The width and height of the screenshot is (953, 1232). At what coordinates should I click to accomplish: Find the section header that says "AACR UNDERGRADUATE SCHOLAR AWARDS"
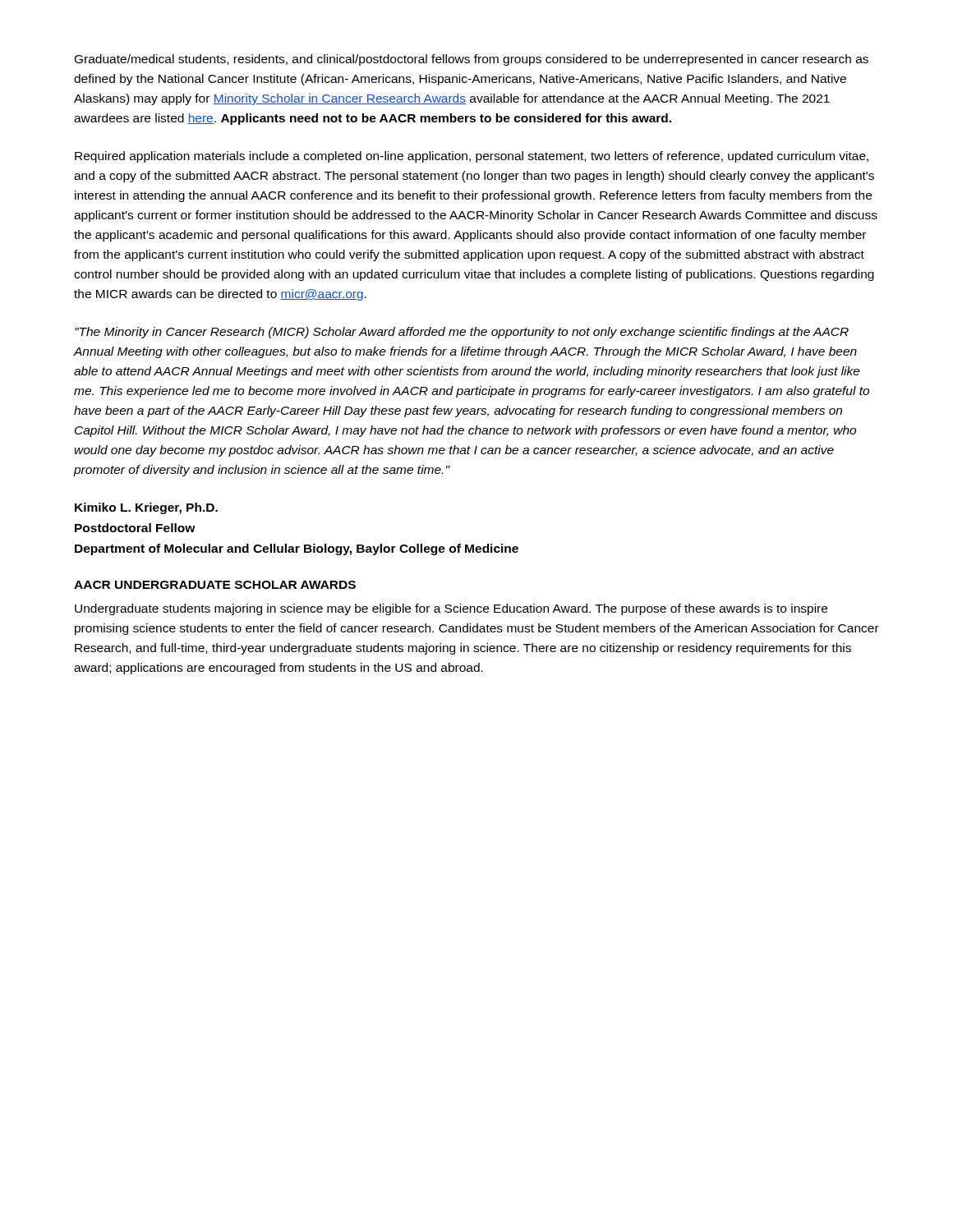click(x=215, y=584)
